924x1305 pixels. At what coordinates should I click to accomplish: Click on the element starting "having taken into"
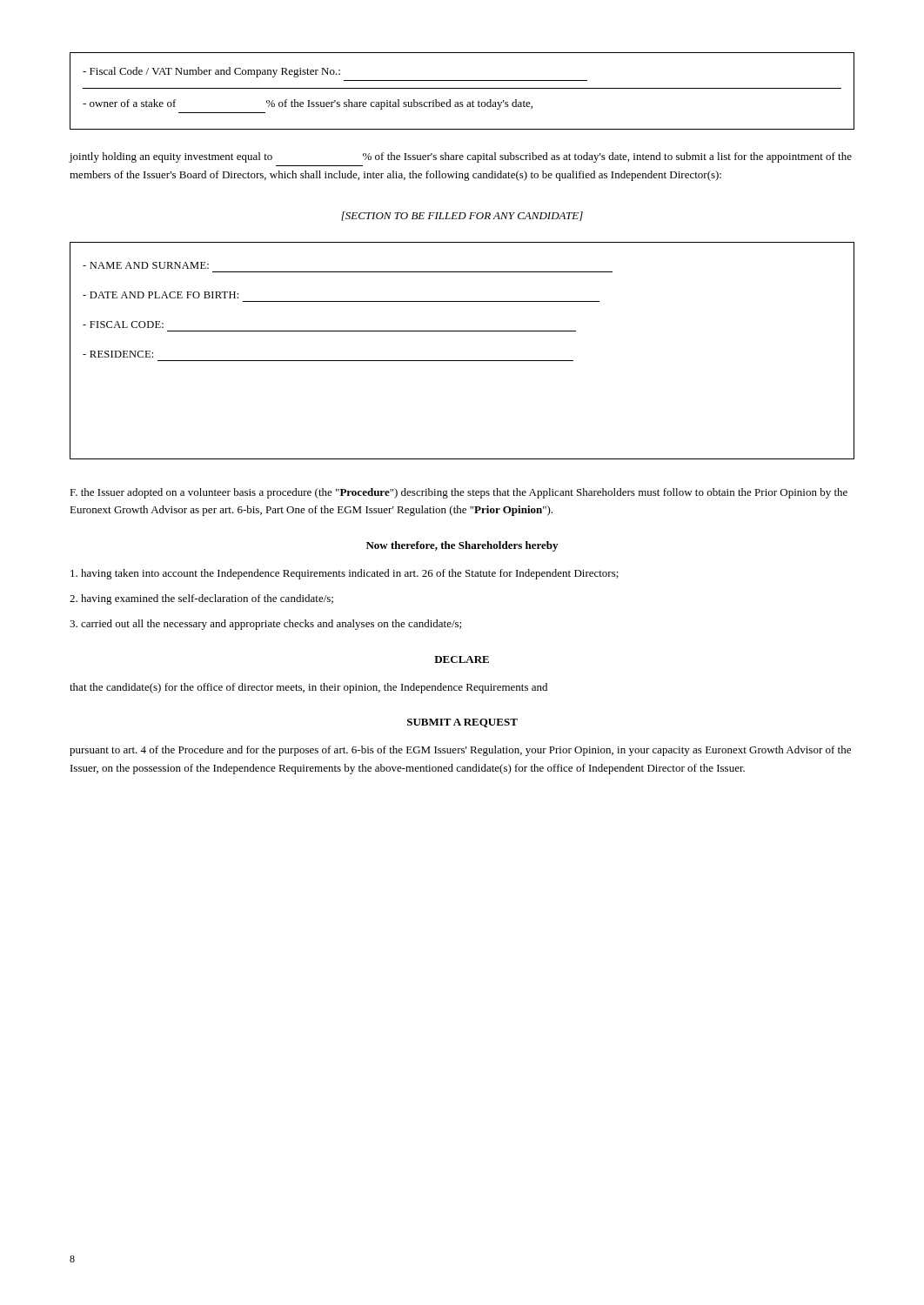coord(344,573)
